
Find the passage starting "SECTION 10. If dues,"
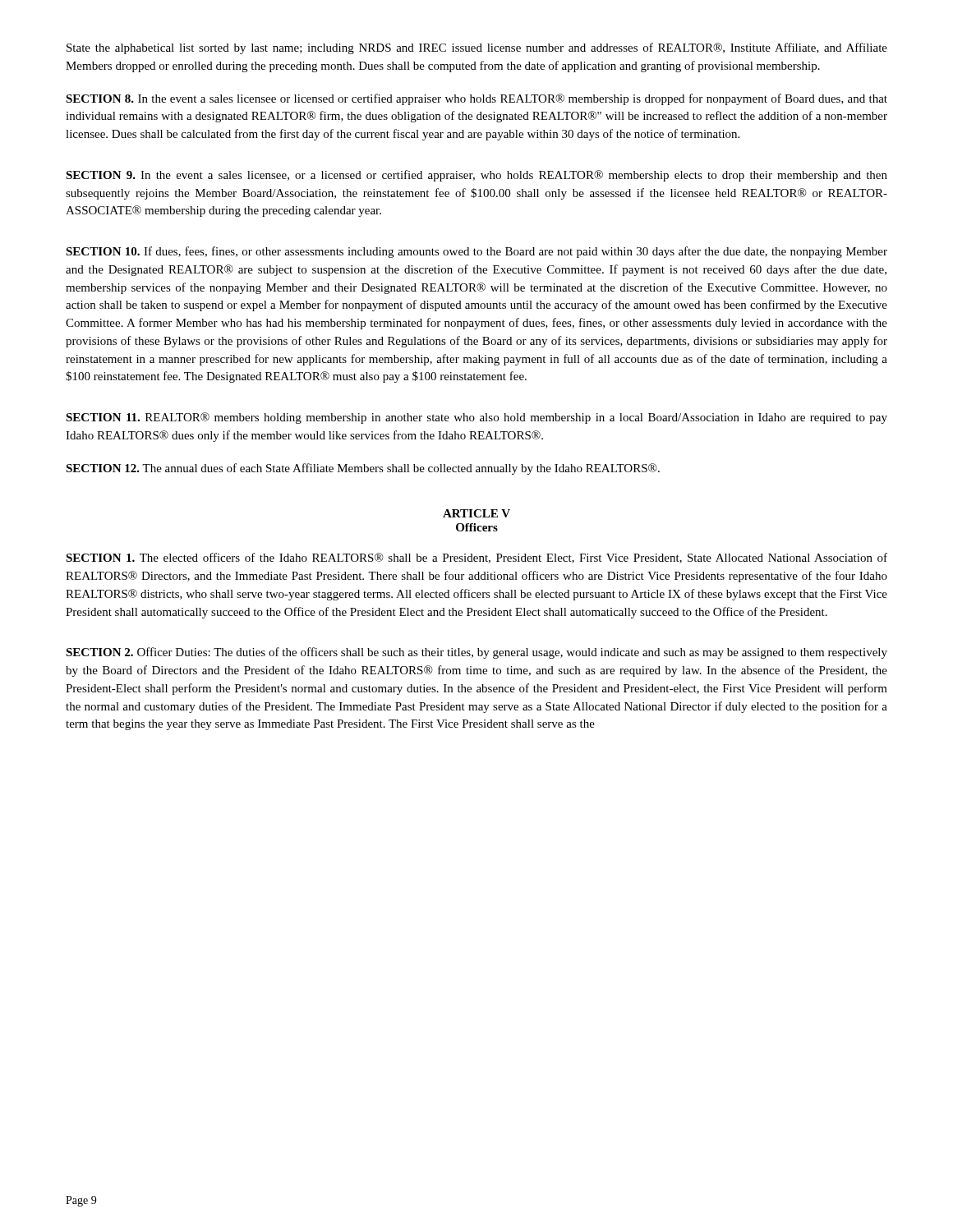click(x=476, y=314)
